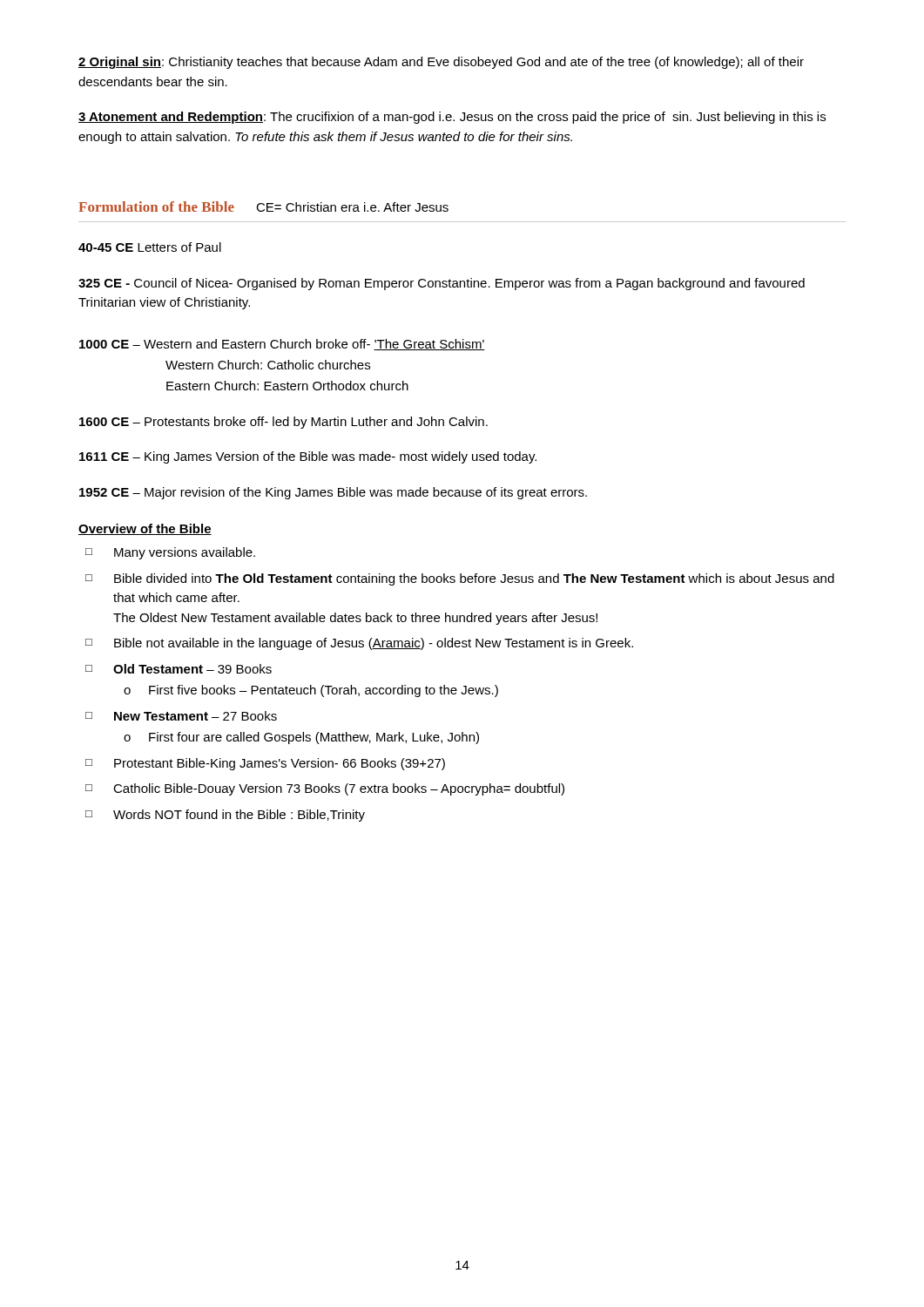
Task: Select the list item that reads "New Testament – 27 Books First four are"
Action: [479, 728]
